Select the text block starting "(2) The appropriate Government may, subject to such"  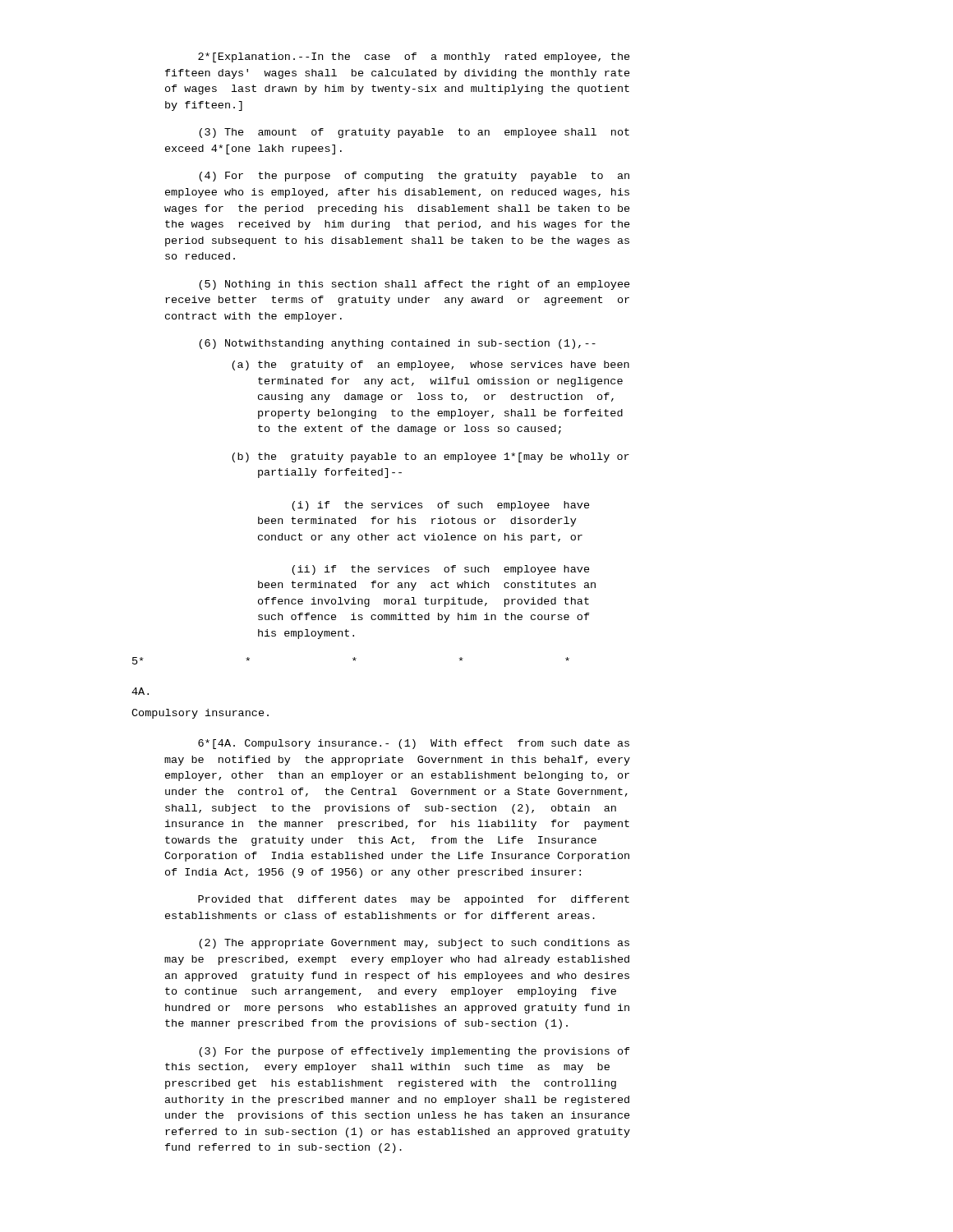click(x=397, y=984)
